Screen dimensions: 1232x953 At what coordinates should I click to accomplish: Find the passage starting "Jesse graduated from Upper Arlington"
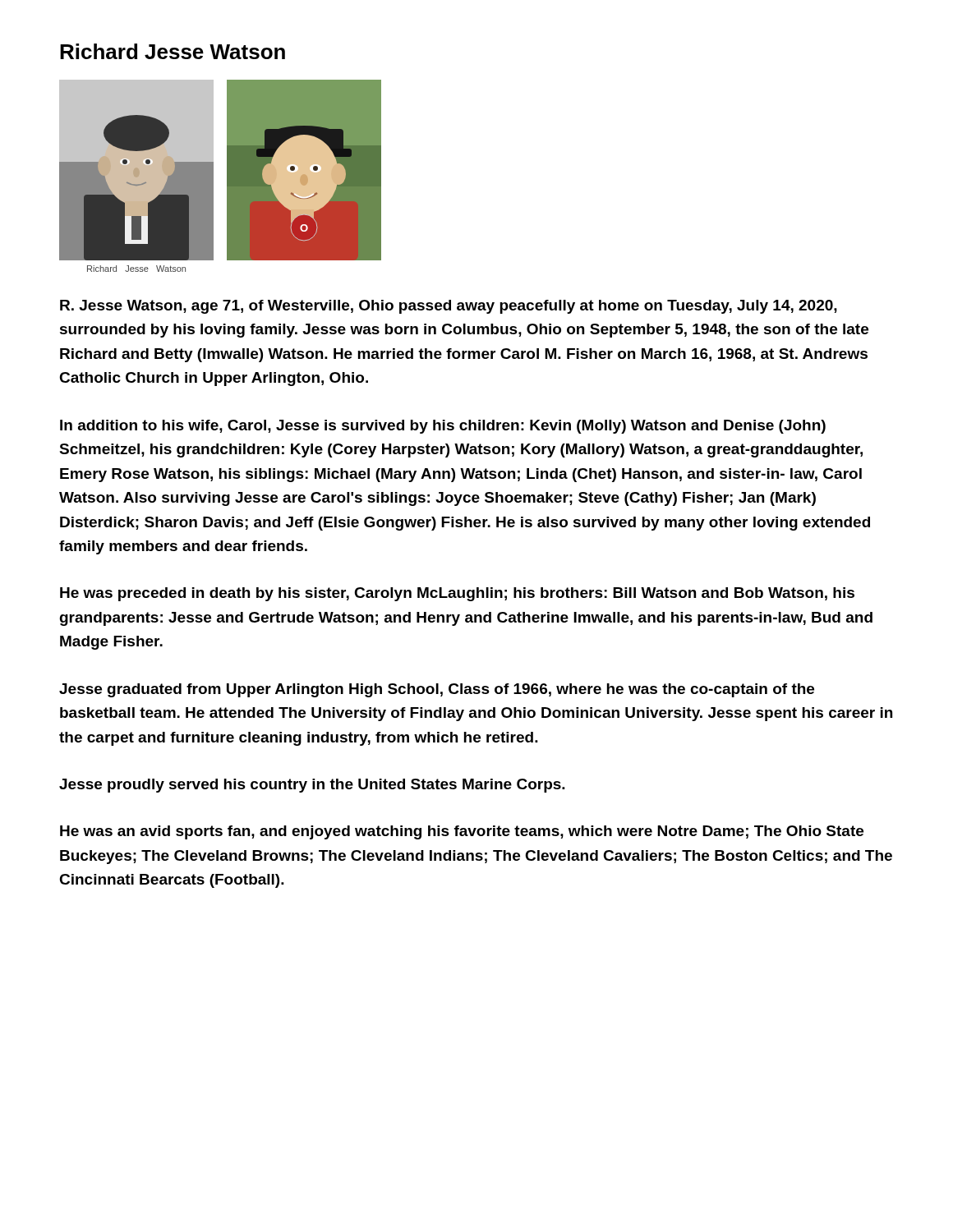tap(476, 713)
